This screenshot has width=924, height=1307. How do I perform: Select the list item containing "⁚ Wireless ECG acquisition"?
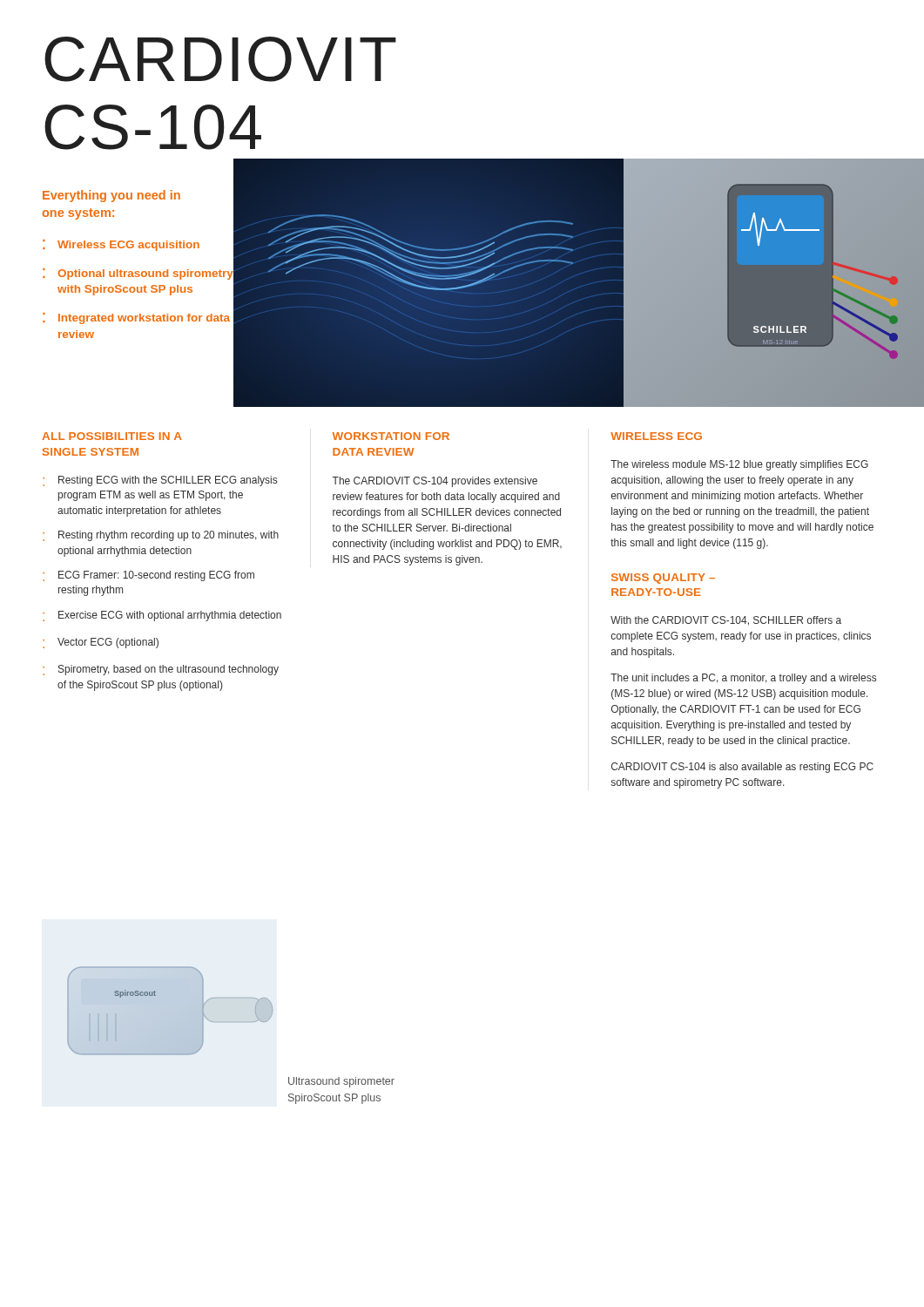point(140,245)
